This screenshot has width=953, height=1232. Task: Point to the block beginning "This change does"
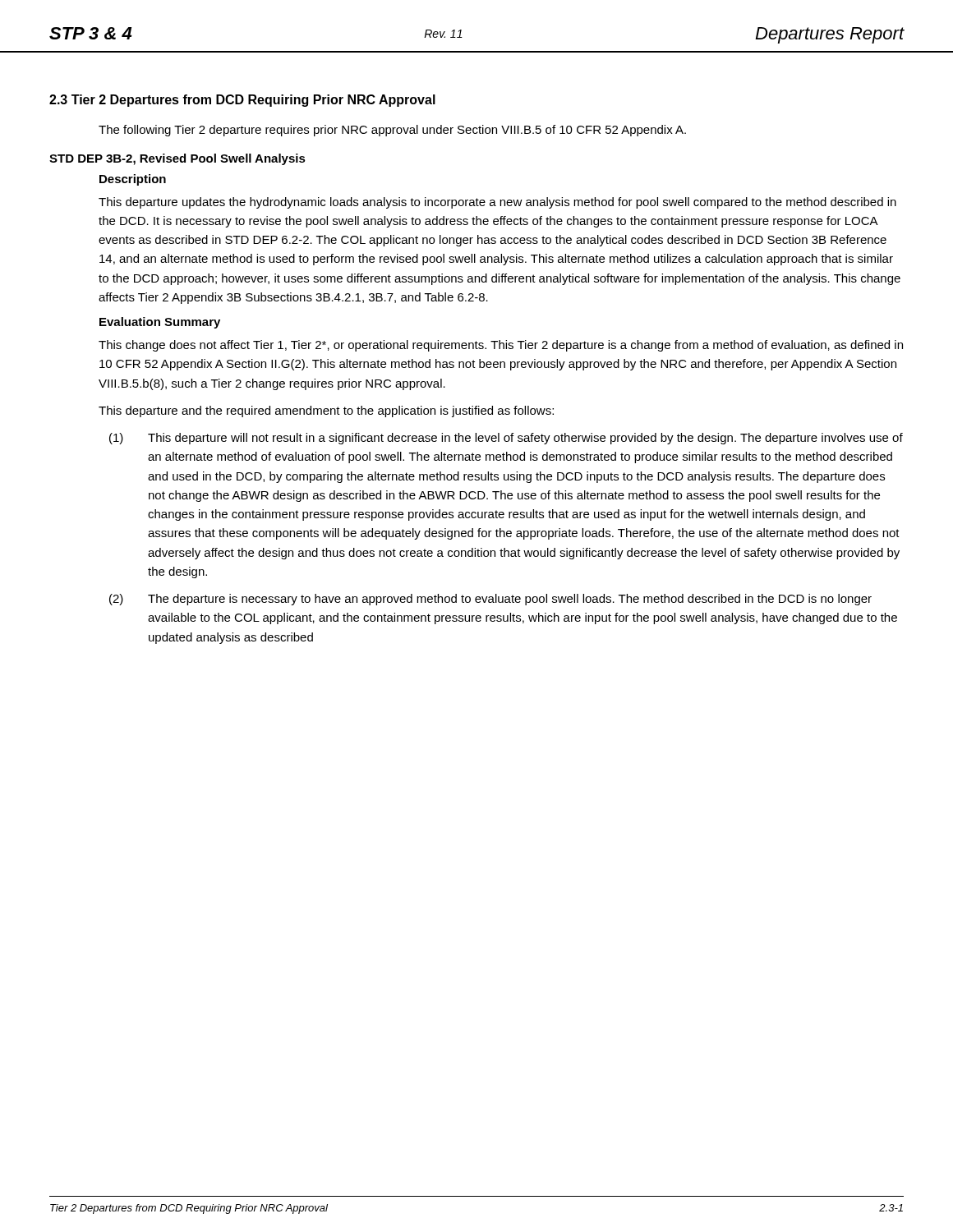pos(501,364)
